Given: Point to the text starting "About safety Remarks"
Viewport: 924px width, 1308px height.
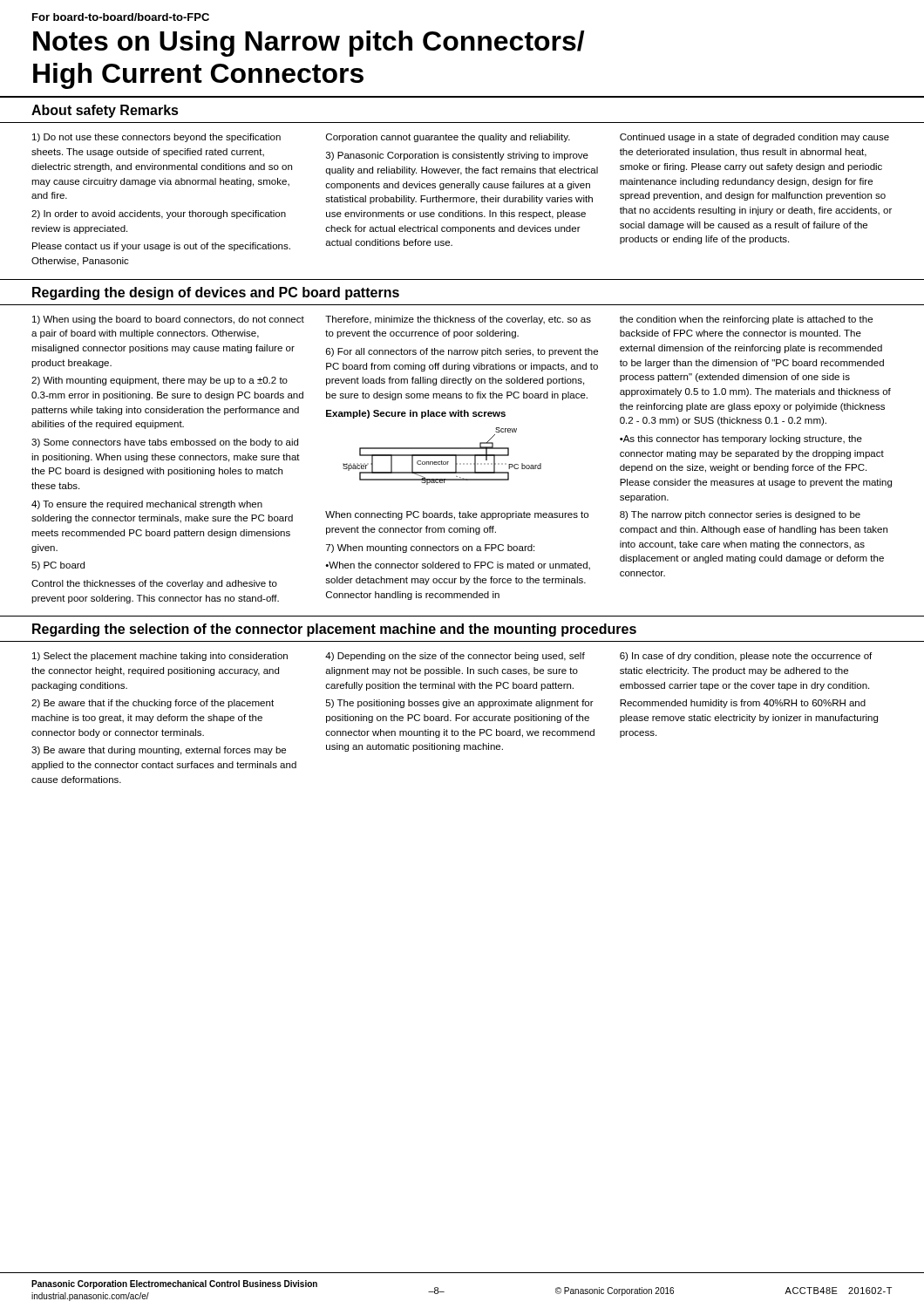Looking at the screenshot, I should (105, 111).
